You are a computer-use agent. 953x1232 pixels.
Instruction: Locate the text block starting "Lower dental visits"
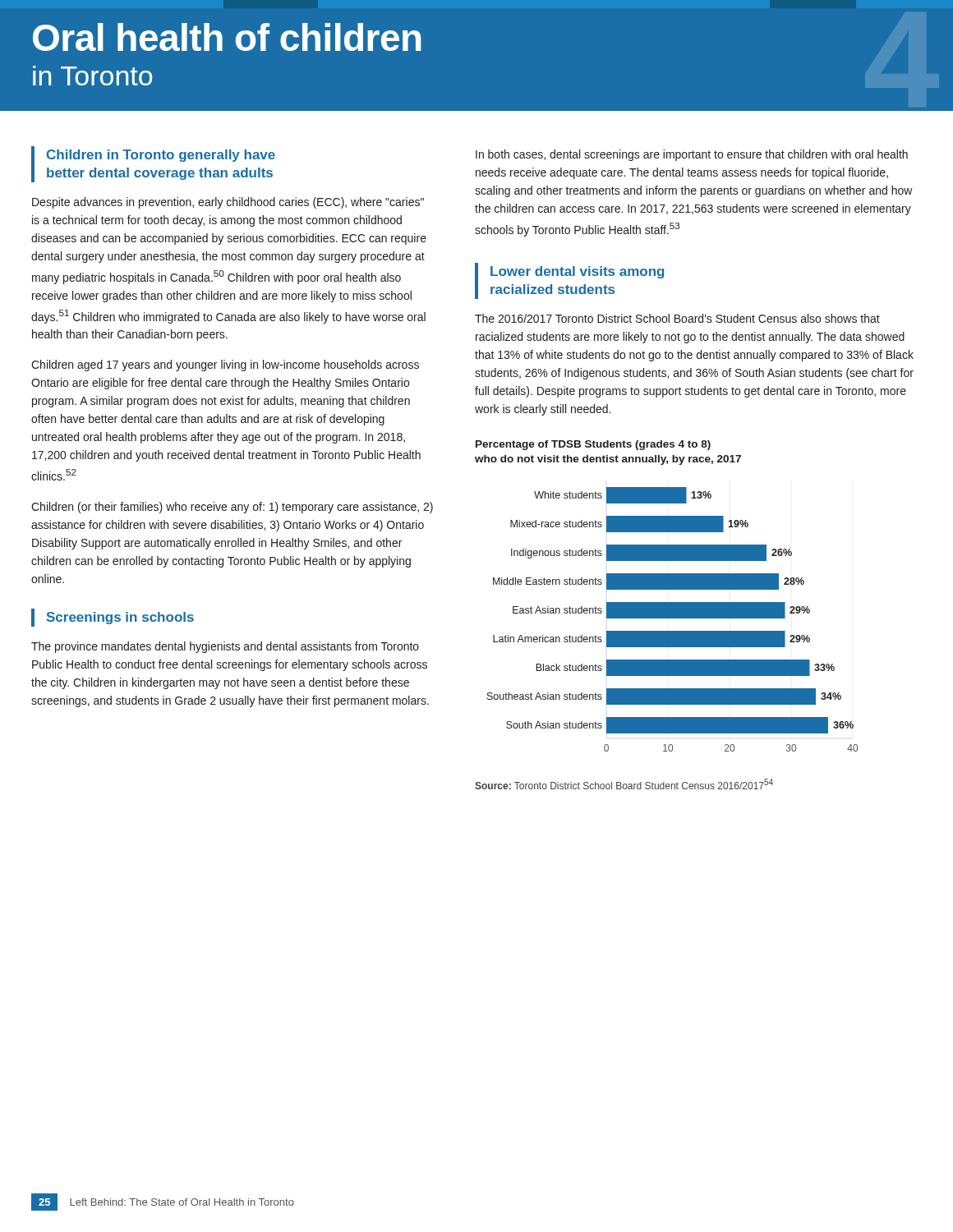tap(577, 280)
